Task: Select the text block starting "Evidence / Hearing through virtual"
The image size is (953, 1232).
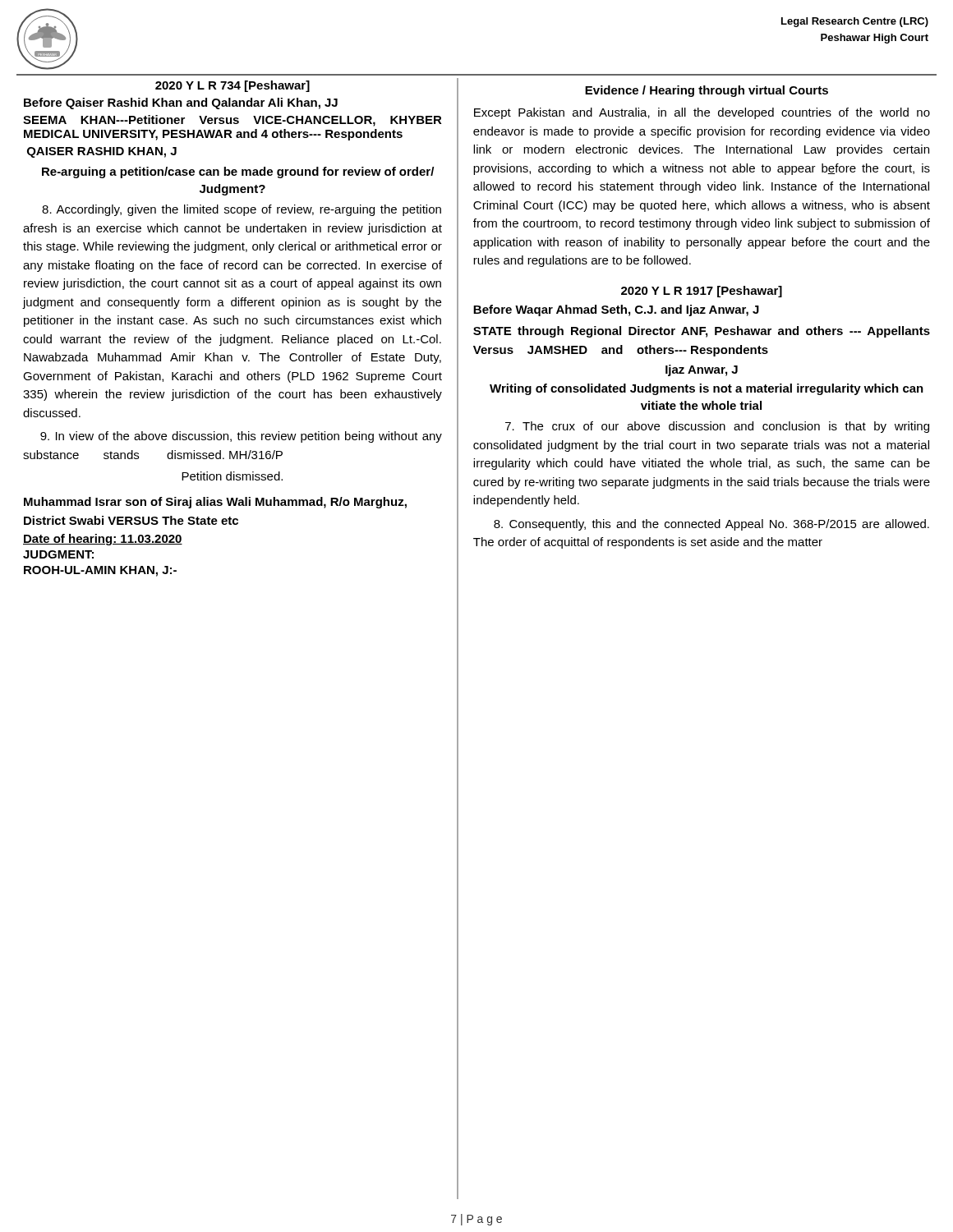Action: [702, 90]
